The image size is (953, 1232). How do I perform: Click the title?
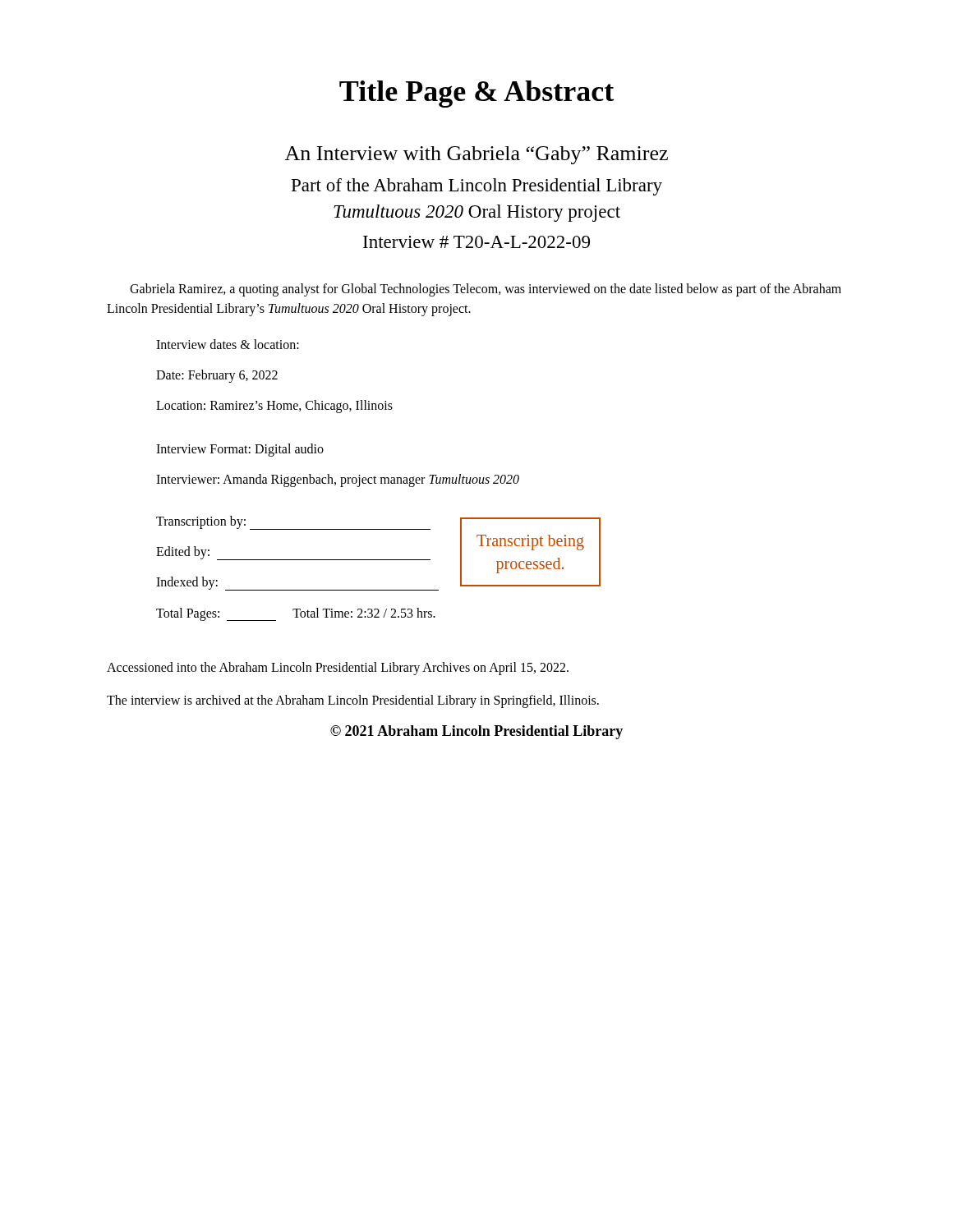(476, 91)
